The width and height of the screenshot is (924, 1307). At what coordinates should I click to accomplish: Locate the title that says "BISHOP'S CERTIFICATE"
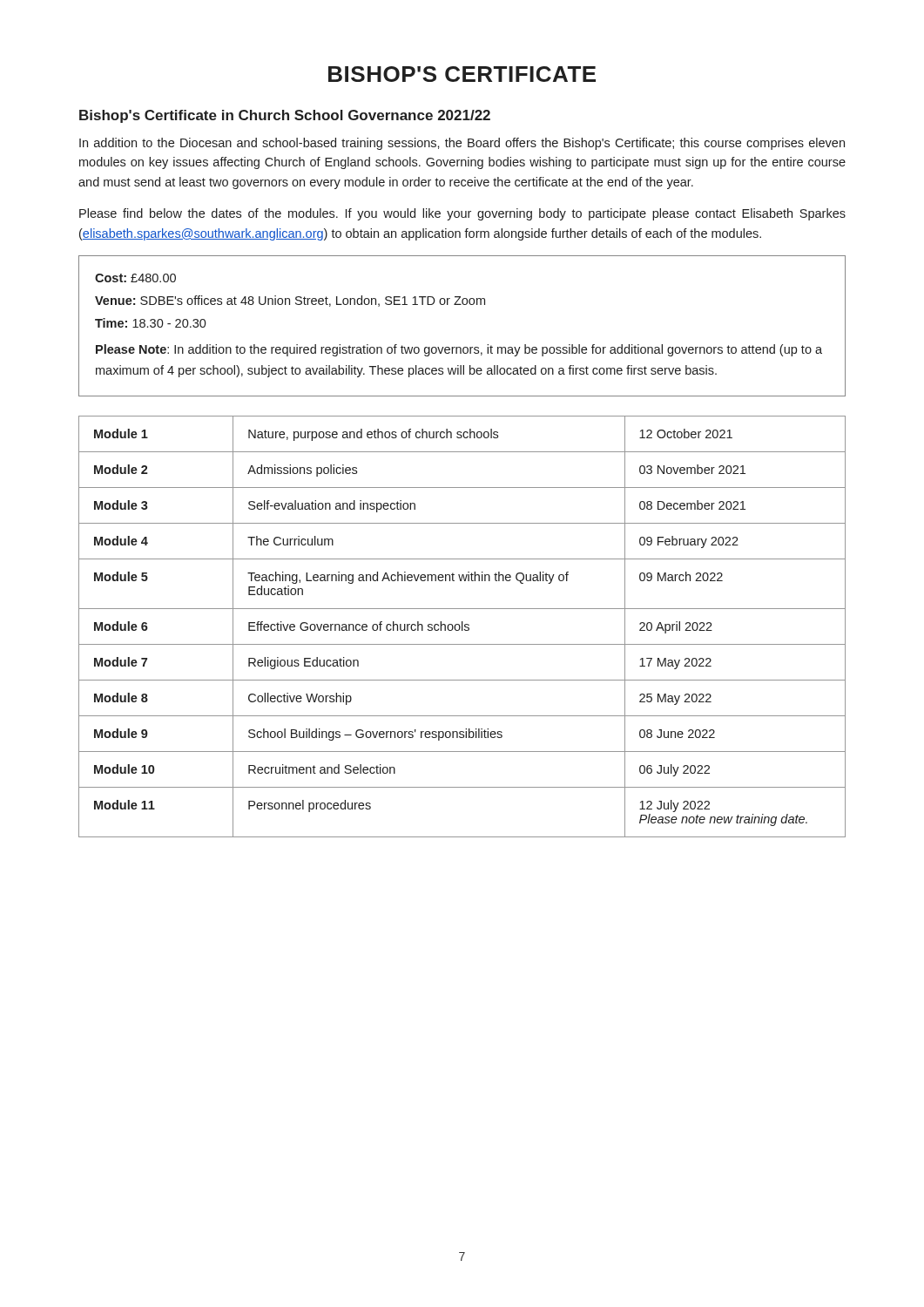[462, 74]
